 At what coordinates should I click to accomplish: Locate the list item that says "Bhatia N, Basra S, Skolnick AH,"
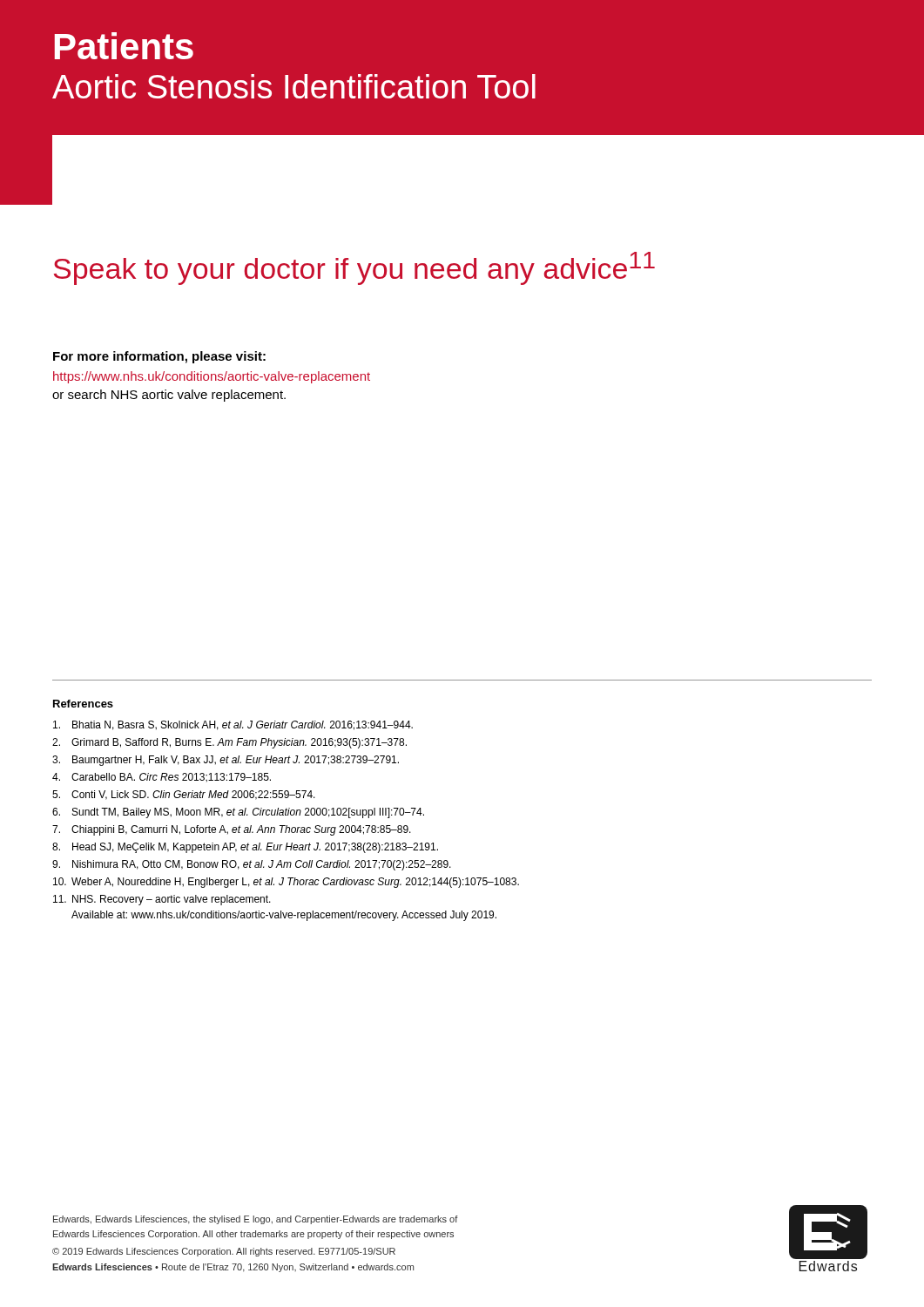coord(233,725)
